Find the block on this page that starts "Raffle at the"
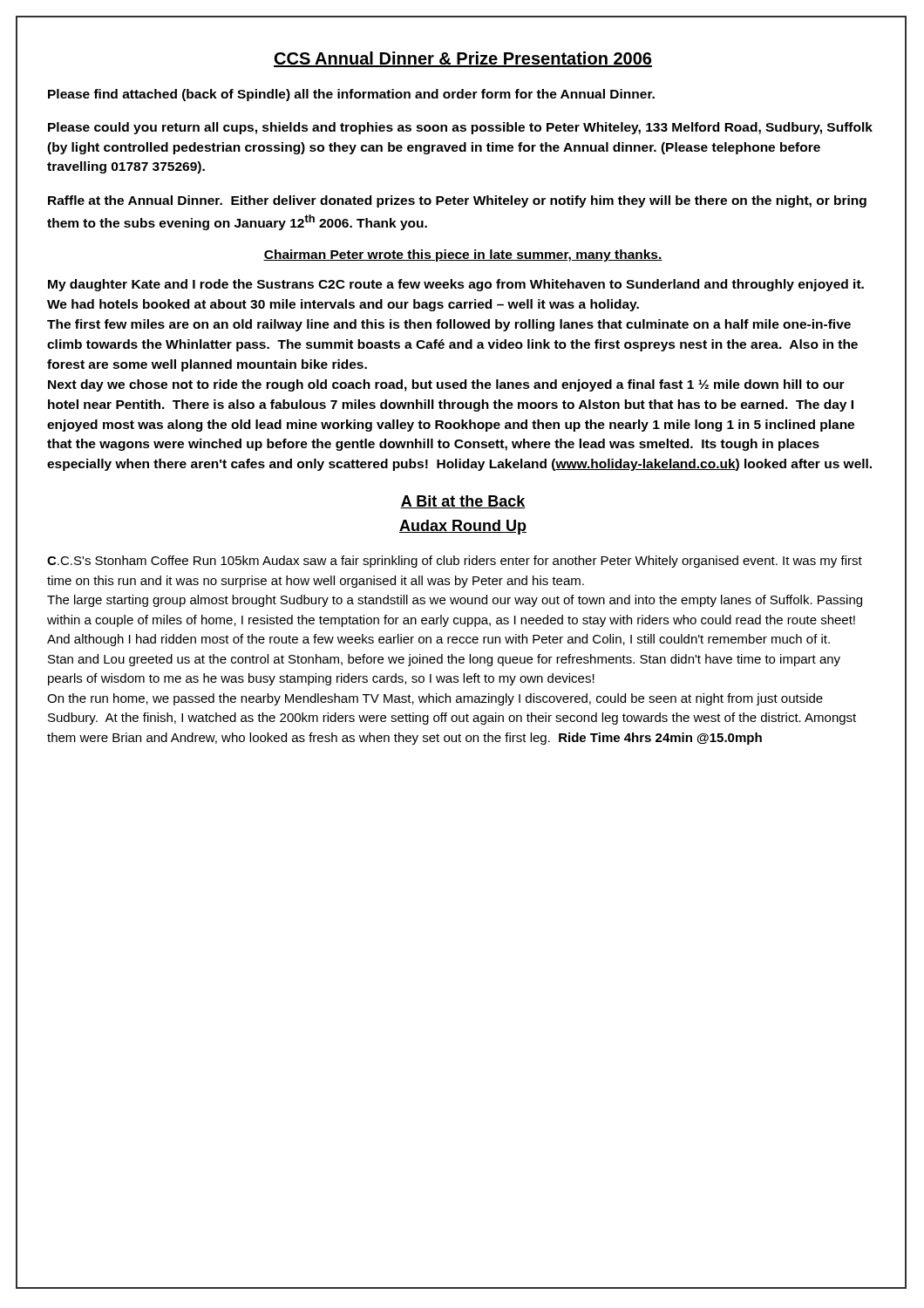The height and width of the screenshot is (1308, 924). coord(457,211)
